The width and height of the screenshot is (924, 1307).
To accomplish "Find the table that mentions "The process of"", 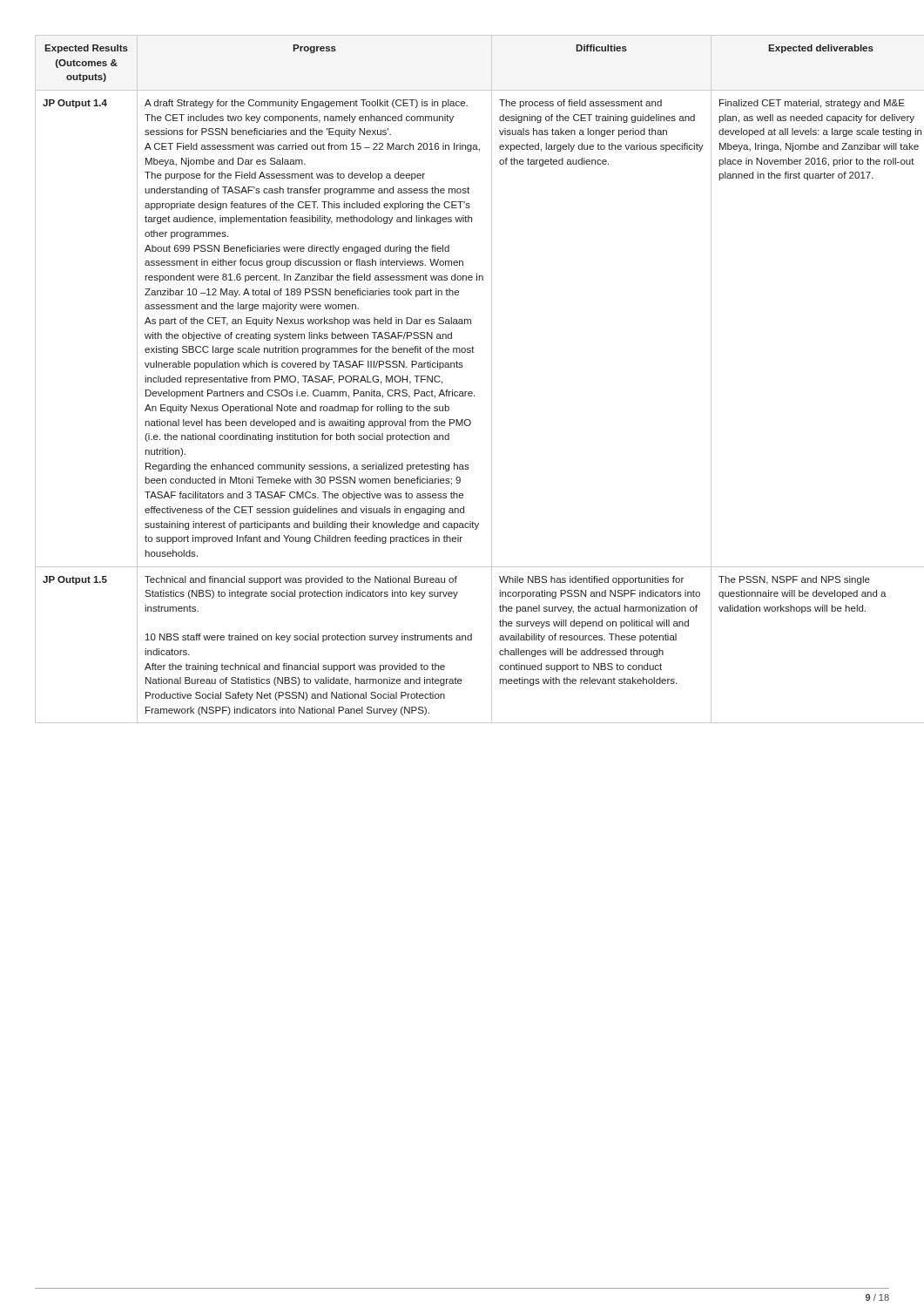I will [462, 632].
